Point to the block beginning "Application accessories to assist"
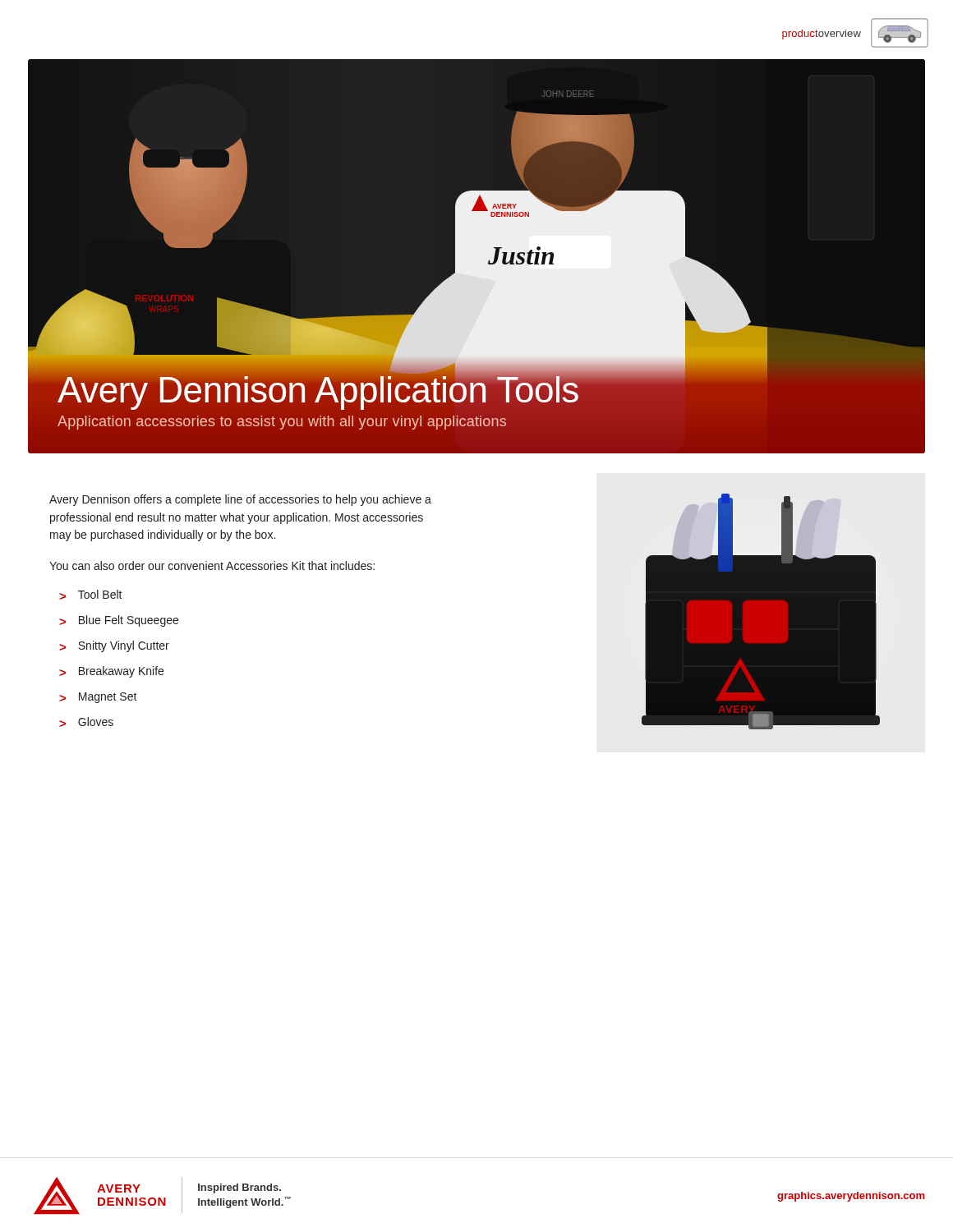Viewport: 953px width, 1232px height. (282, 421)
